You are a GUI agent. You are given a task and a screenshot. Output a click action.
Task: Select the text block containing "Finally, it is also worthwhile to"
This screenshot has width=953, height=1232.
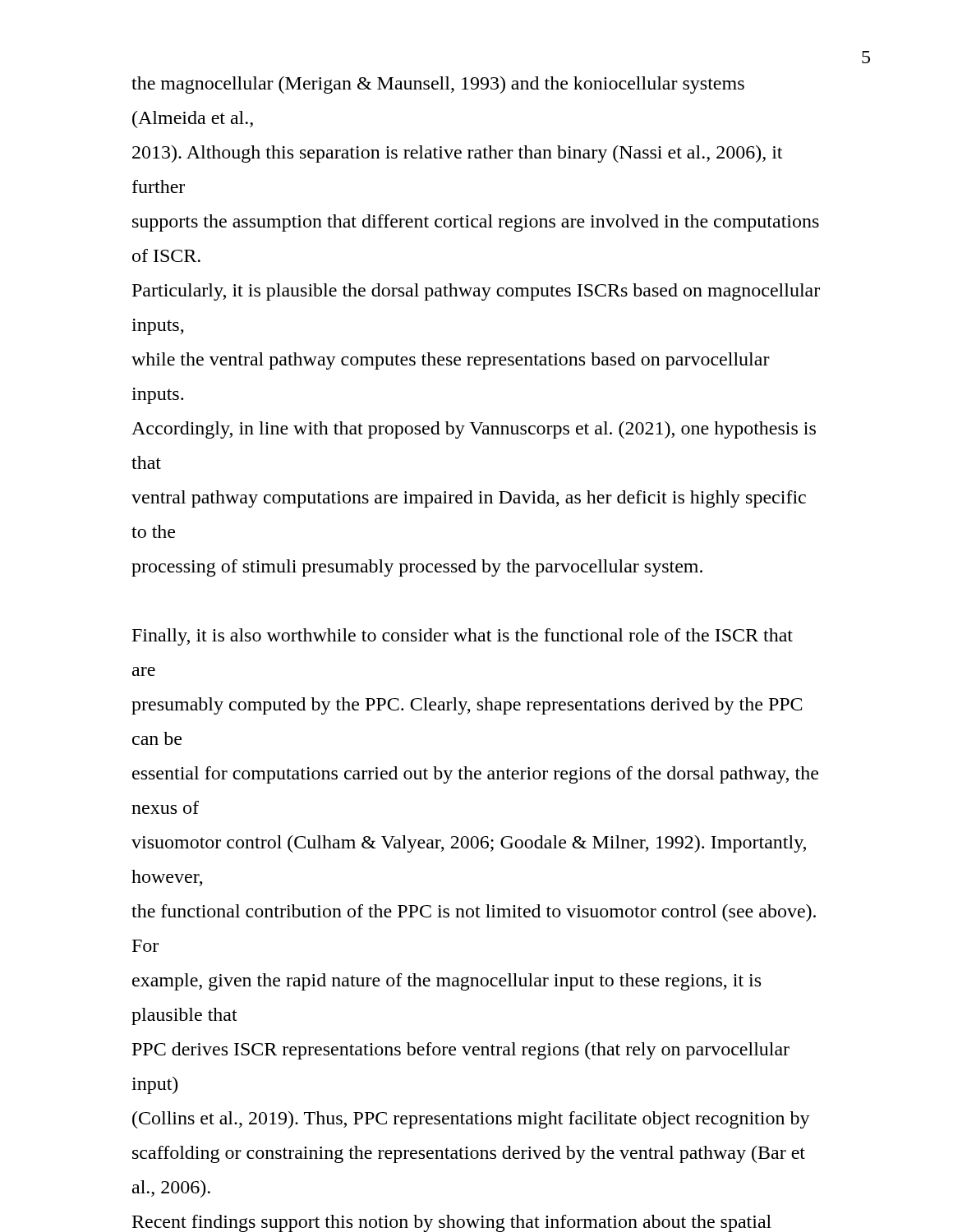[x=476, y=925]
